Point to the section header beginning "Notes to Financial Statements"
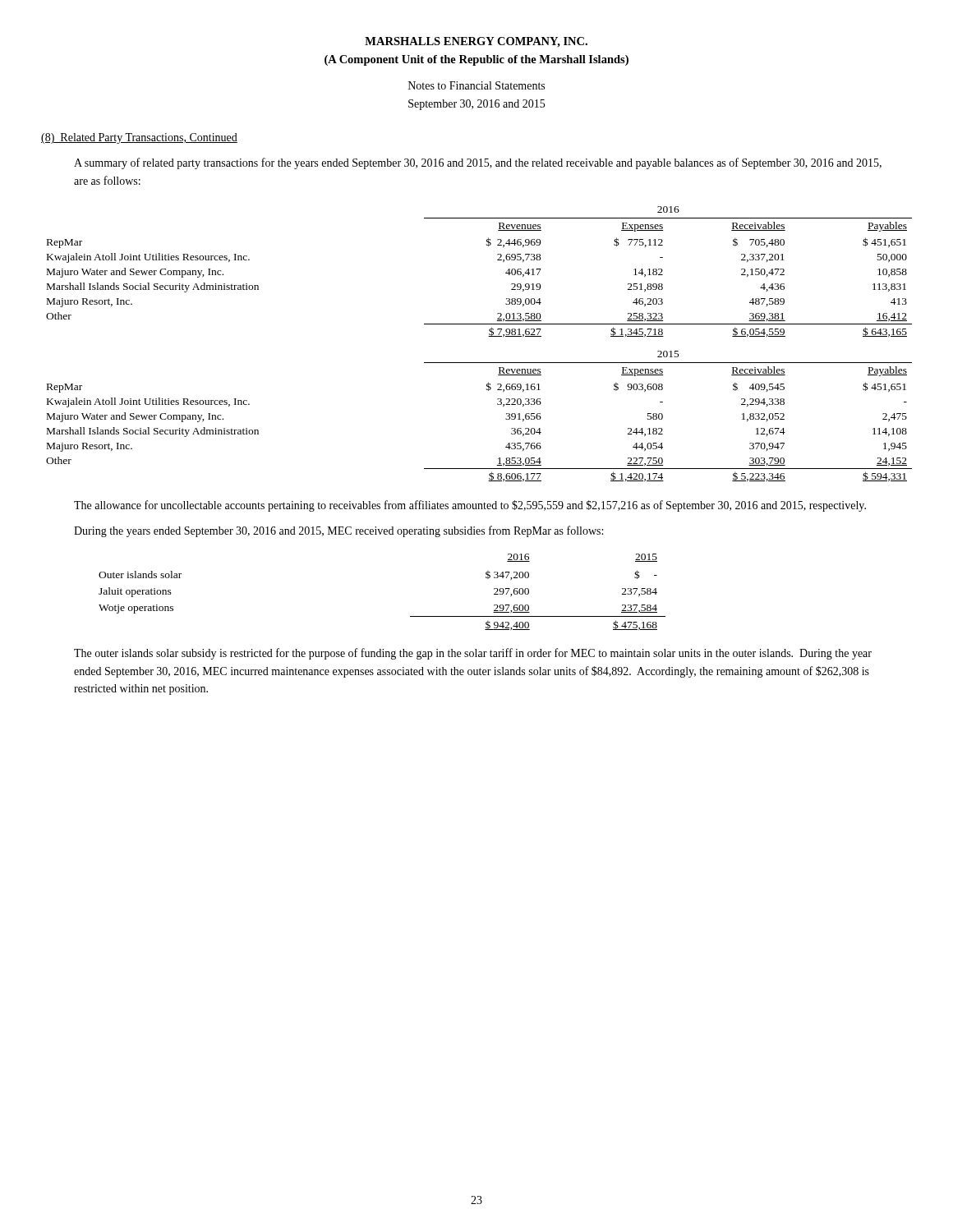This screenshot has height=1232, width=953. click(x=476, y=95)
